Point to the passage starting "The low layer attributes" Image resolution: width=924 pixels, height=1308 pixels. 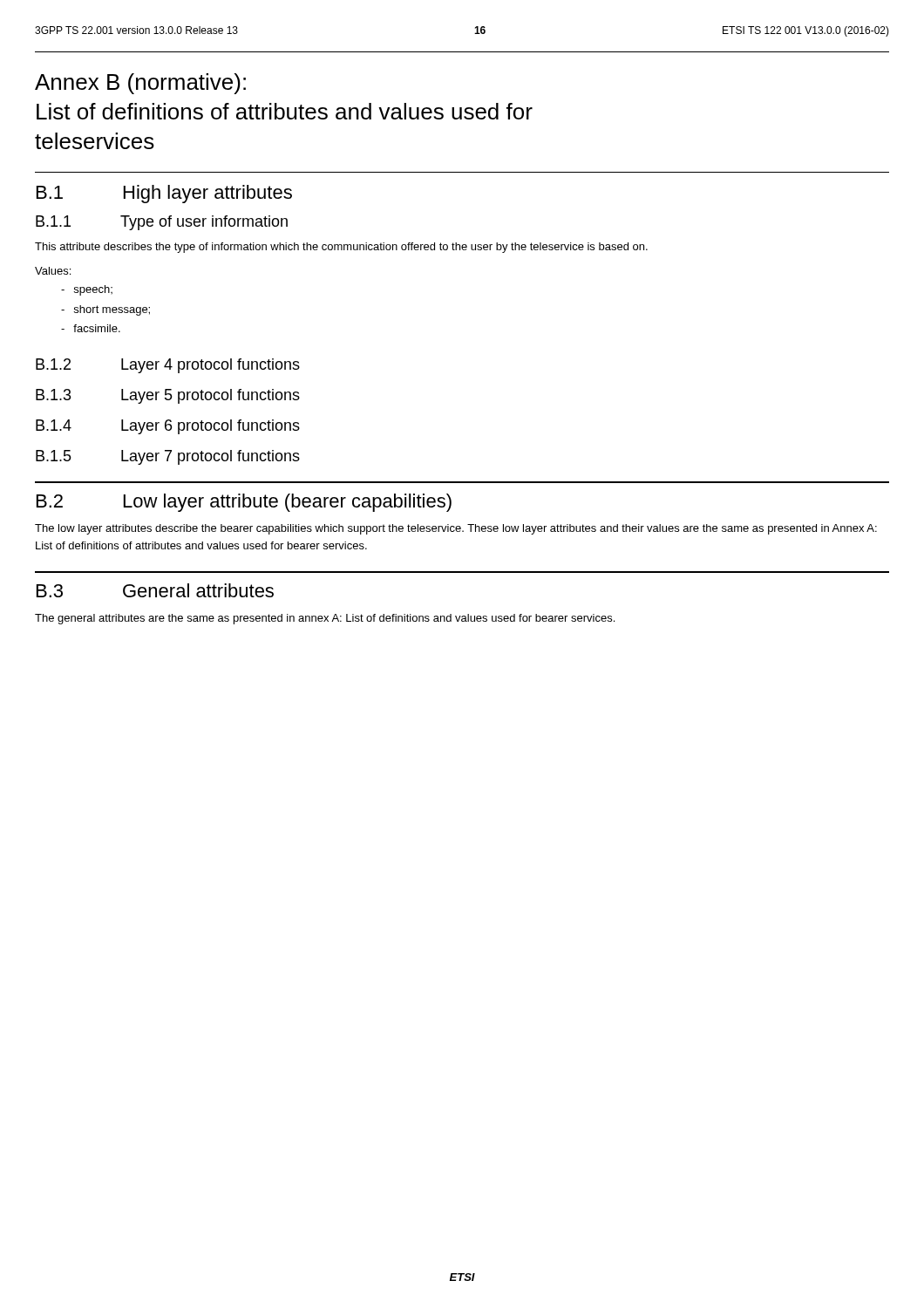(456, 537)
